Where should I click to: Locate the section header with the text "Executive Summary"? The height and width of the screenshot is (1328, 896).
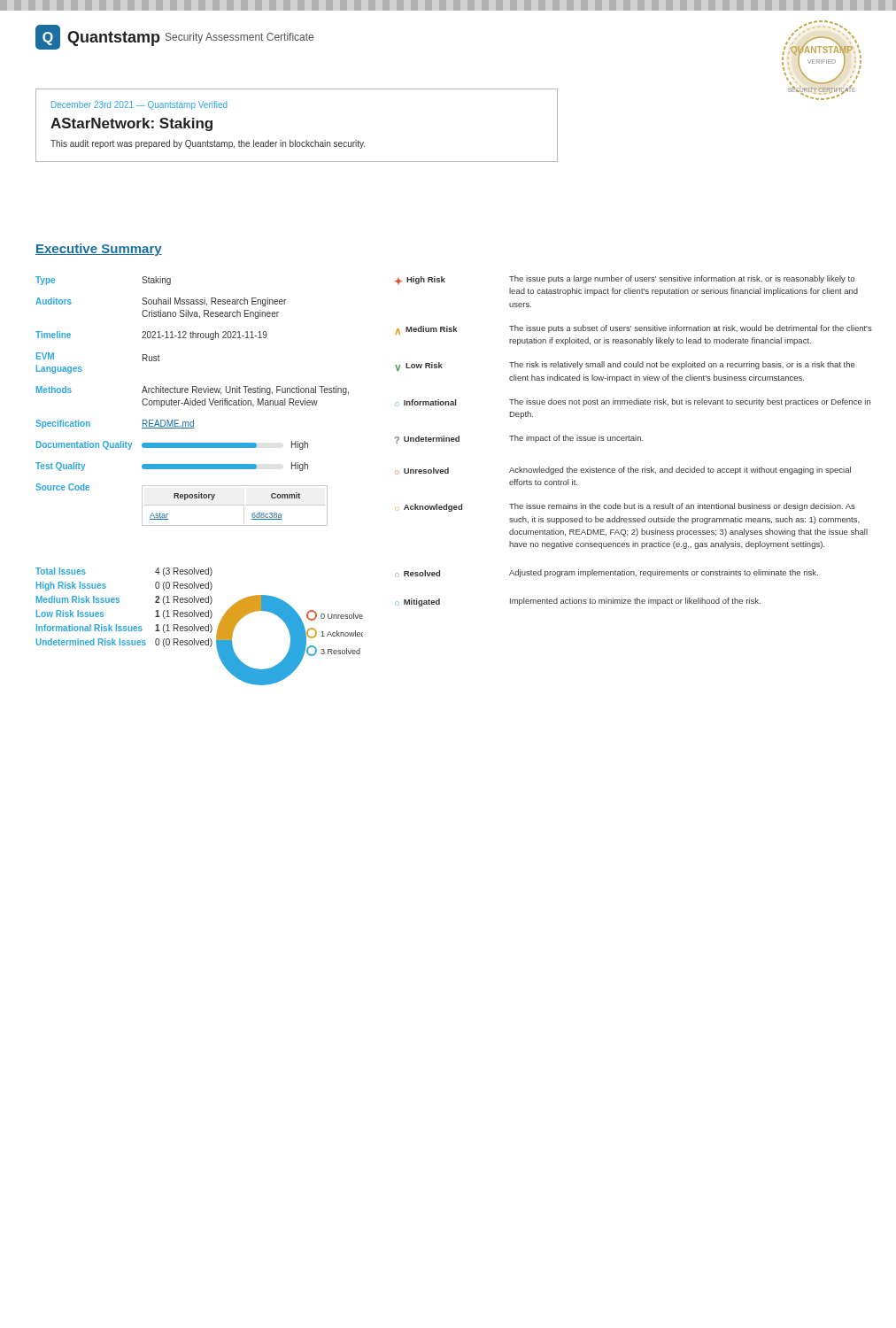click(99, 248)
